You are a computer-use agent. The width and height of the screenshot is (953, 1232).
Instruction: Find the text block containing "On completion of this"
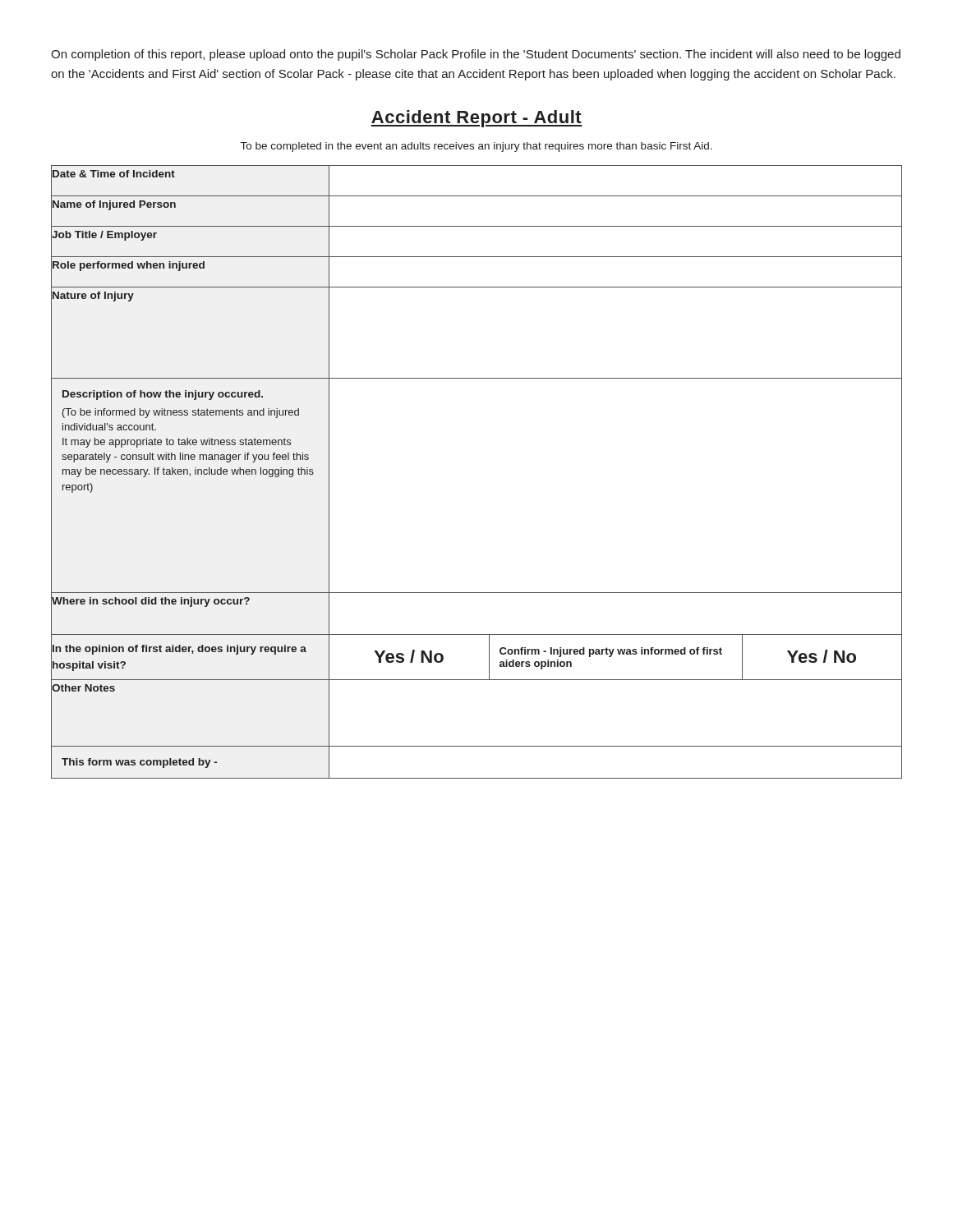click(x=476, y=64)
